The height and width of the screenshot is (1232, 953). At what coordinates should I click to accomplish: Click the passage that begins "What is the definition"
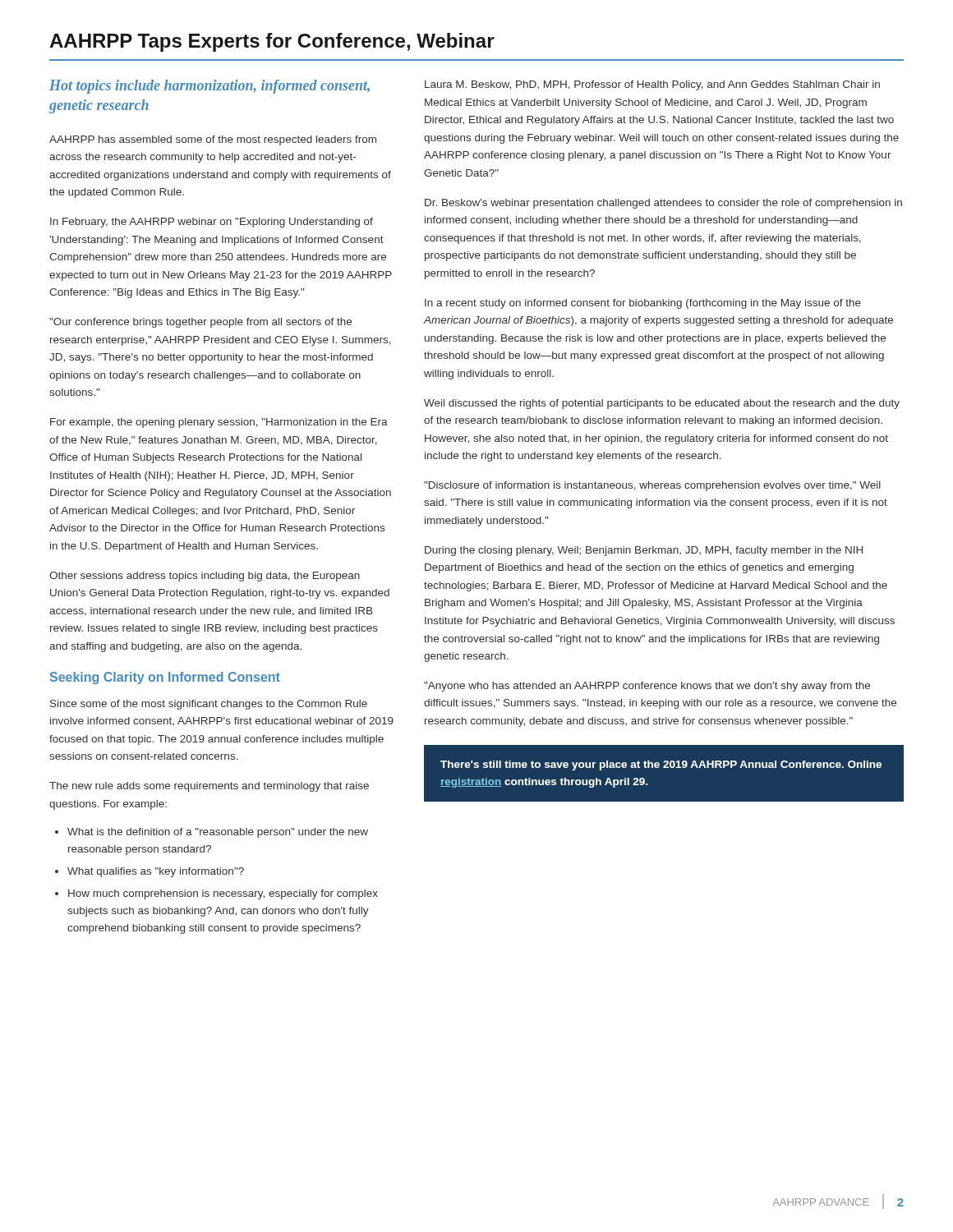point(218,840)
